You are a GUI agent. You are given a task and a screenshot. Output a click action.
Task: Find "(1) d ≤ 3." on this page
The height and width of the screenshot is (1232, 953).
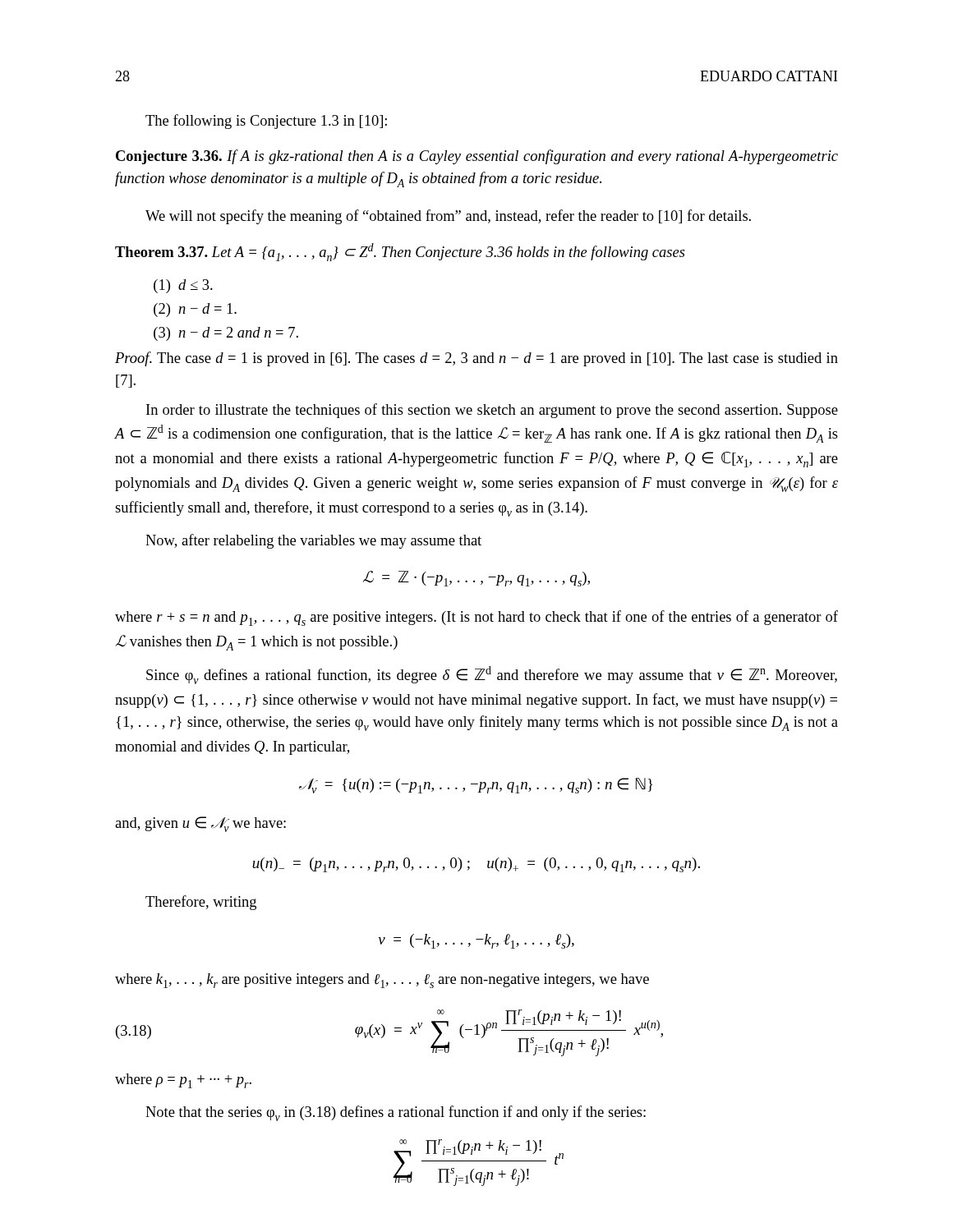[x=183, y=286]
